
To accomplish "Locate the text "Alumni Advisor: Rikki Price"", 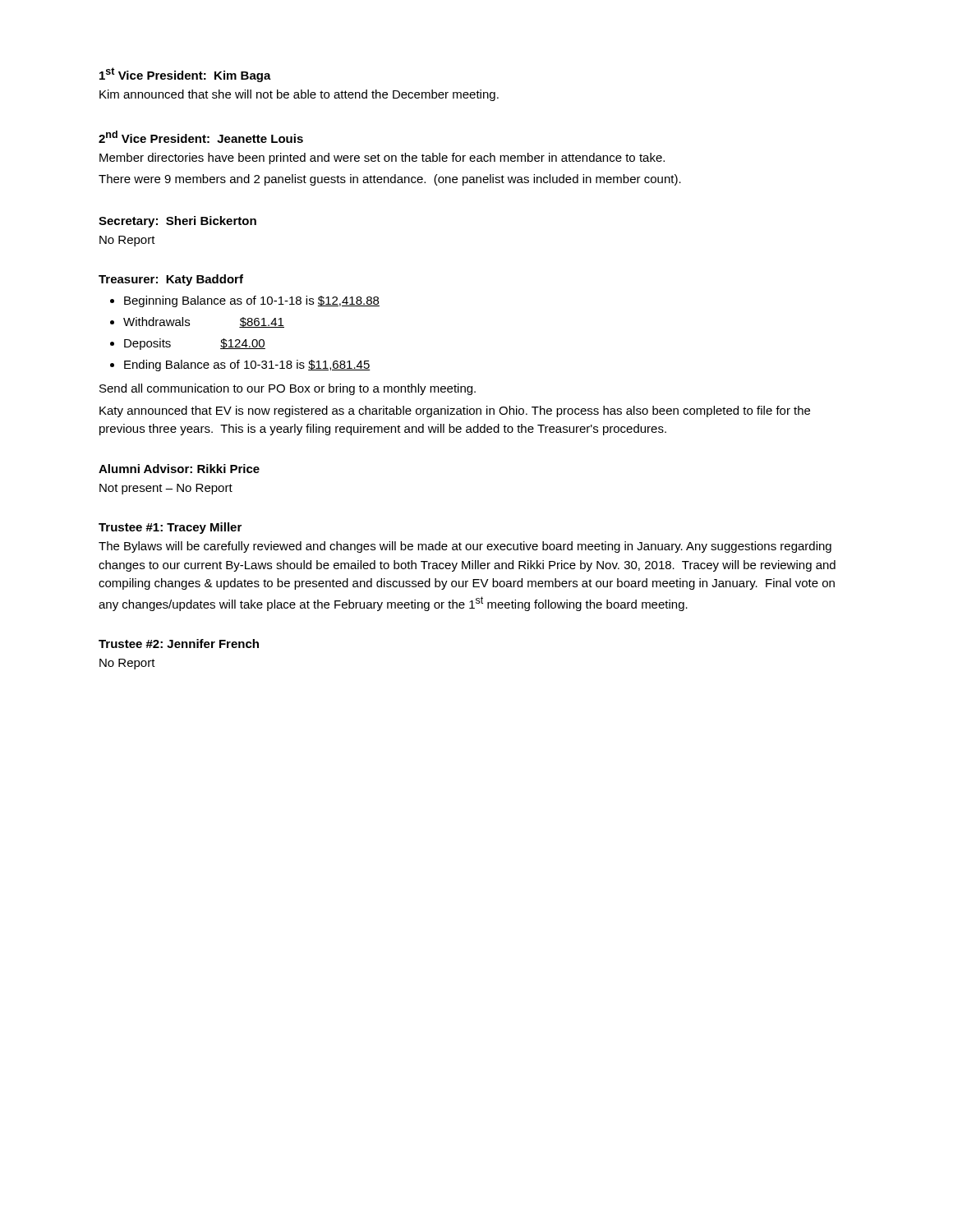I will (179, 468).
